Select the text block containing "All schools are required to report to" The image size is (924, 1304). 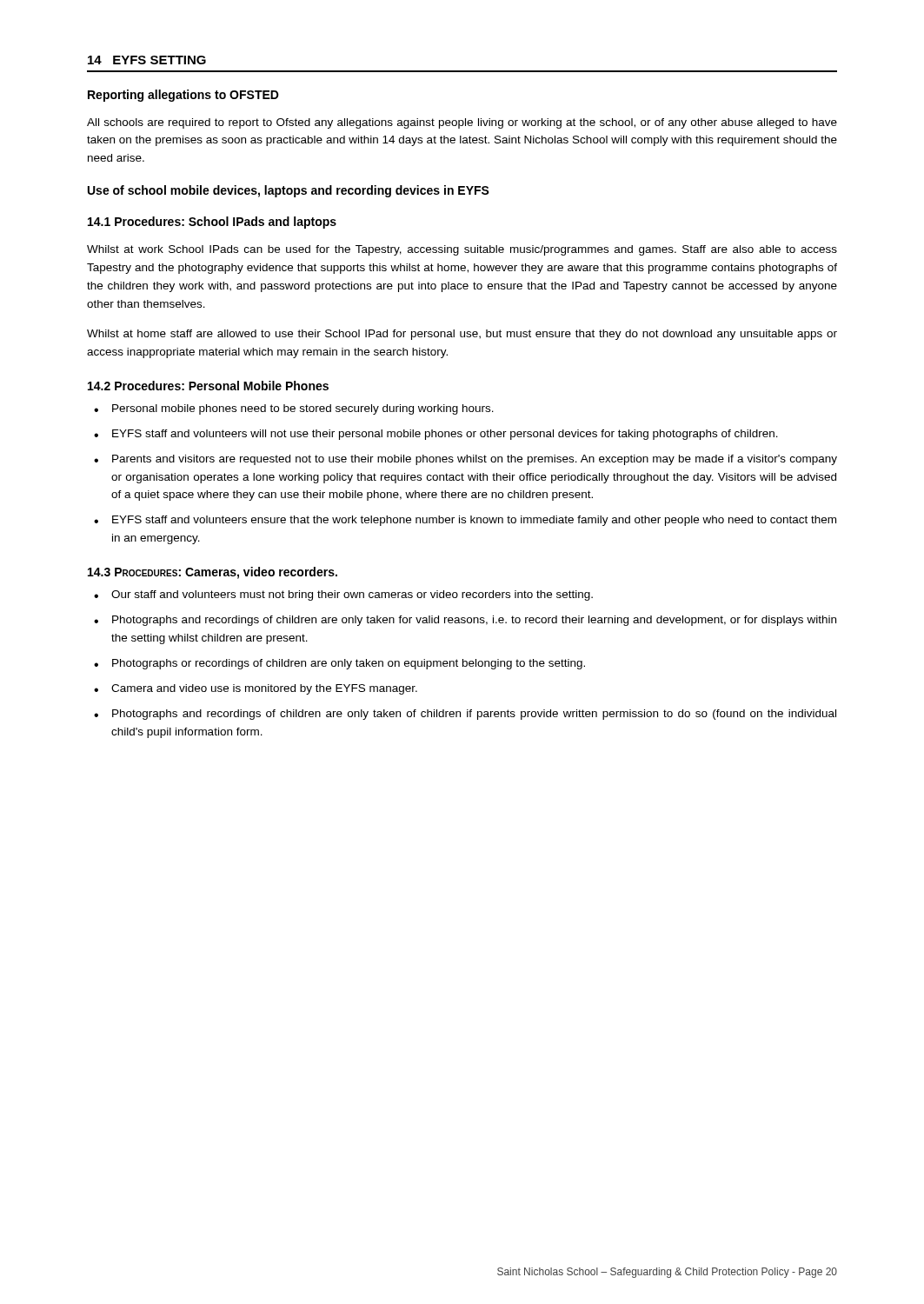pyautogui.click(x=462, y=141)
